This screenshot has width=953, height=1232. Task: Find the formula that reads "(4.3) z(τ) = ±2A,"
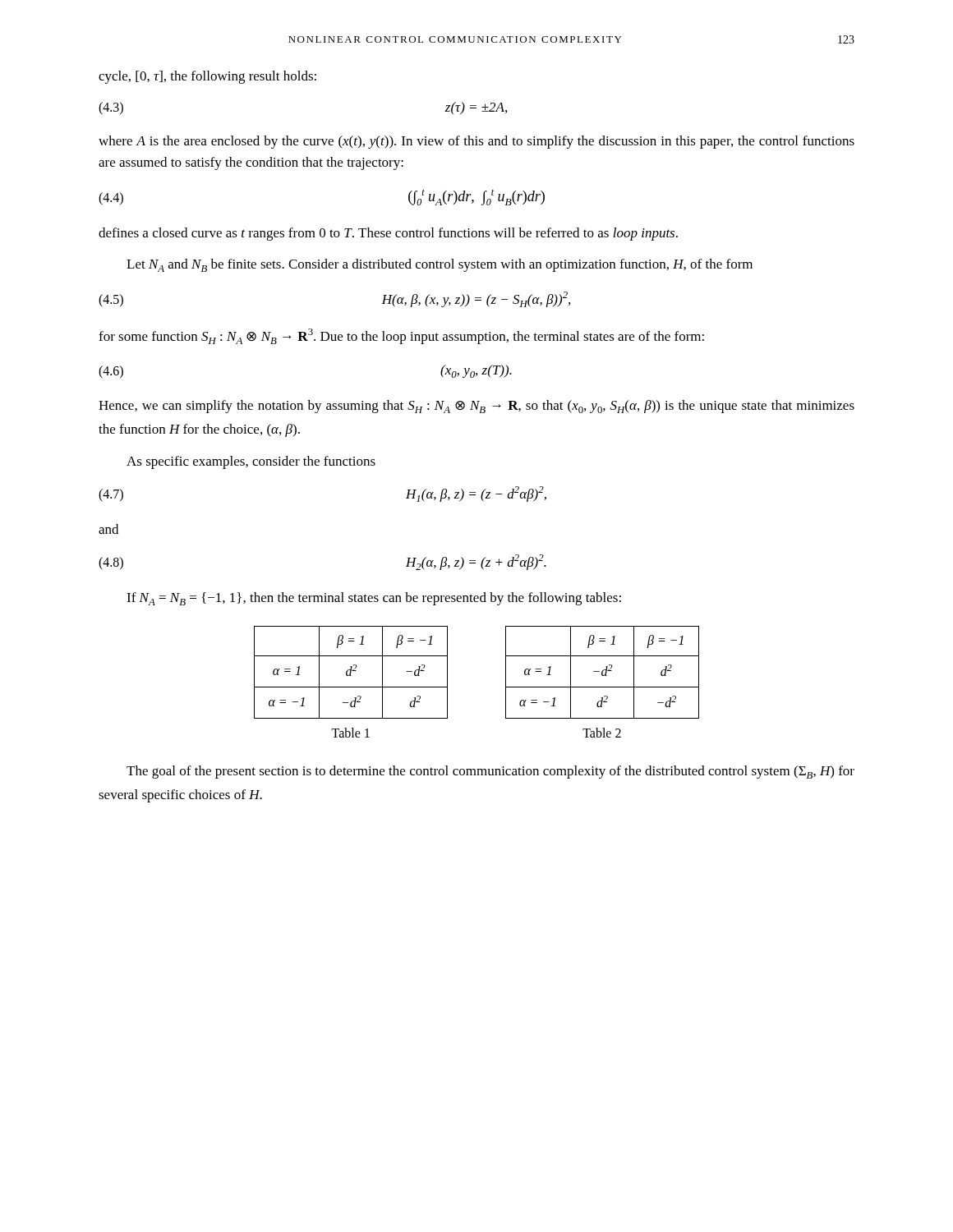click(x=476, y=108)
